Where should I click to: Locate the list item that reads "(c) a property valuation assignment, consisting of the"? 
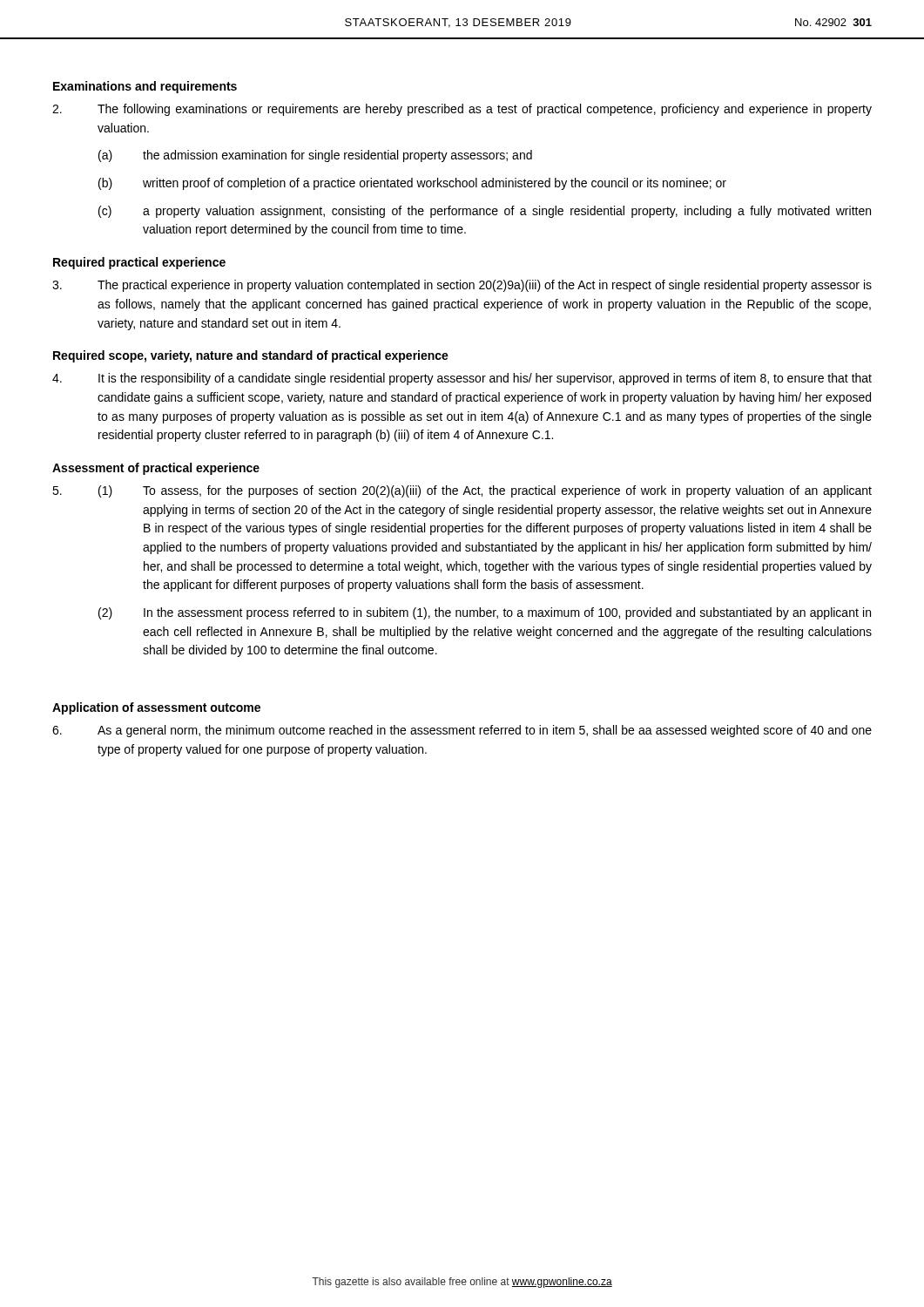[x=485, y=221]
